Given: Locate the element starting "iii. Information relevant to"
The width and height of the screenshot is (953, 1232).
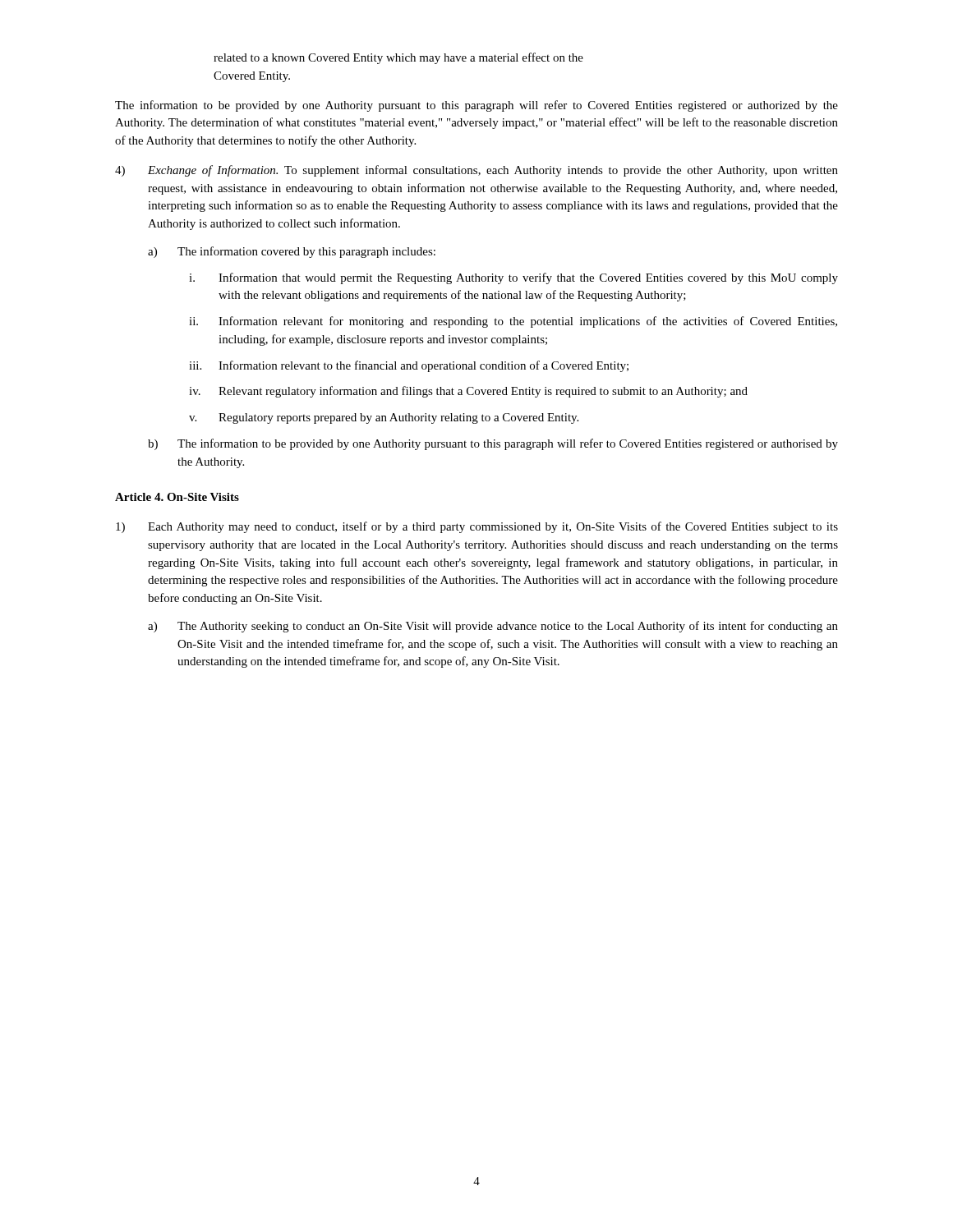Looking at the screenshot, I should (513, 366).
